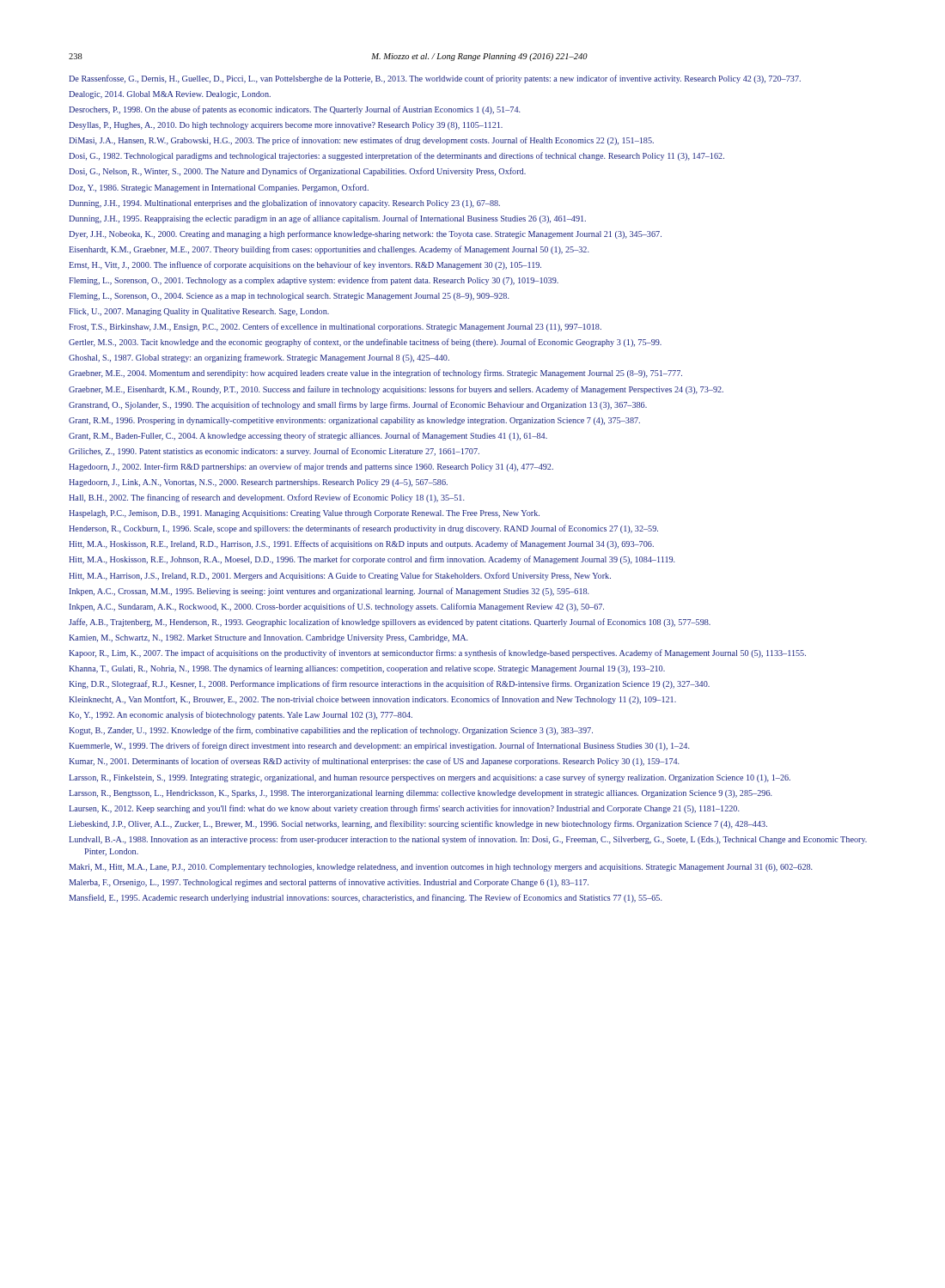Locate the region starting "Malerba, F., Orsenigo, L., 1997. Technological regimes and"
Viewport: 945px width, 1288px height.
point(329,882)
